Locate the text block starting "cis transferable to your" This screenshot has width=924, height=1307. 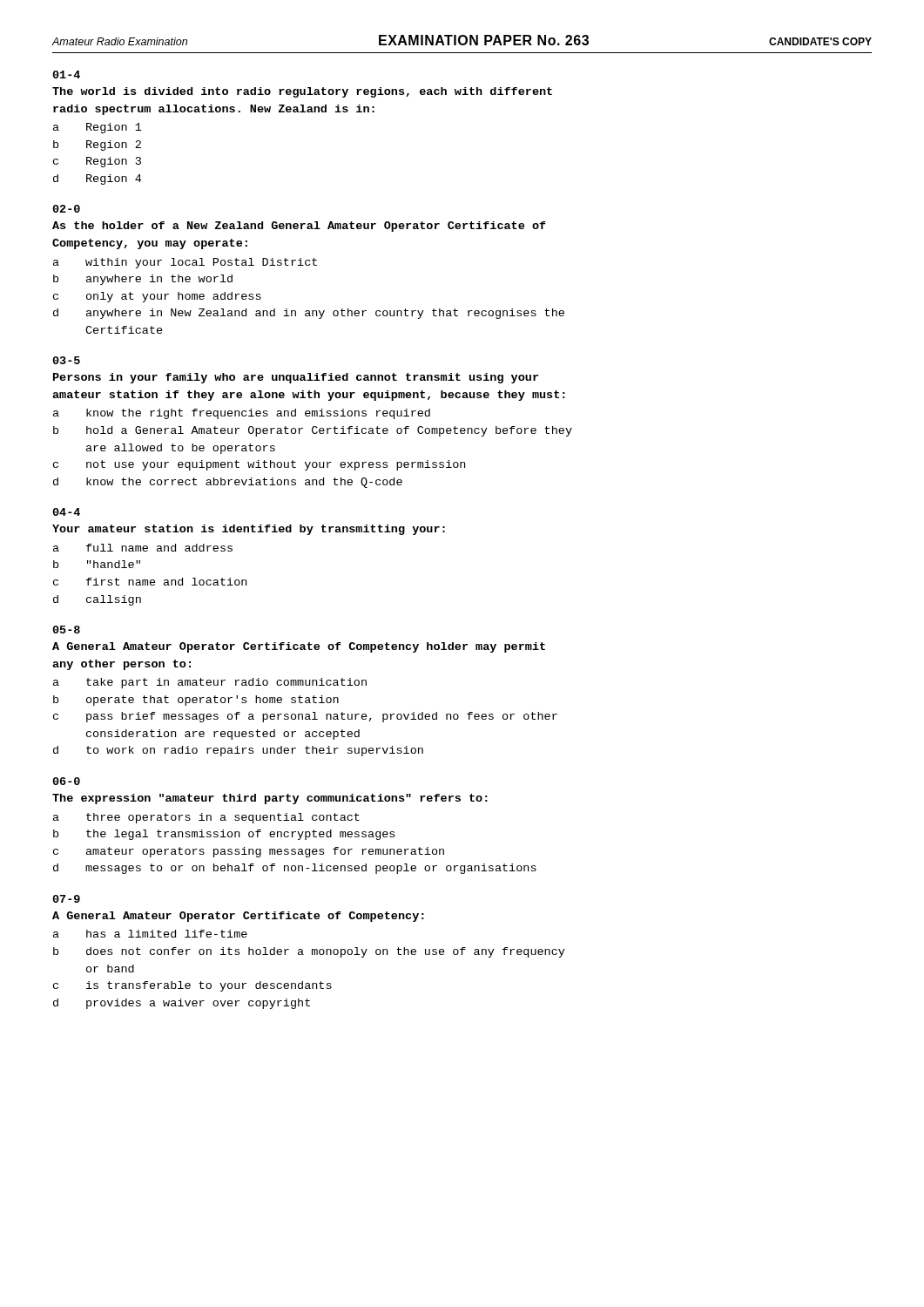(x=192, y=986)
